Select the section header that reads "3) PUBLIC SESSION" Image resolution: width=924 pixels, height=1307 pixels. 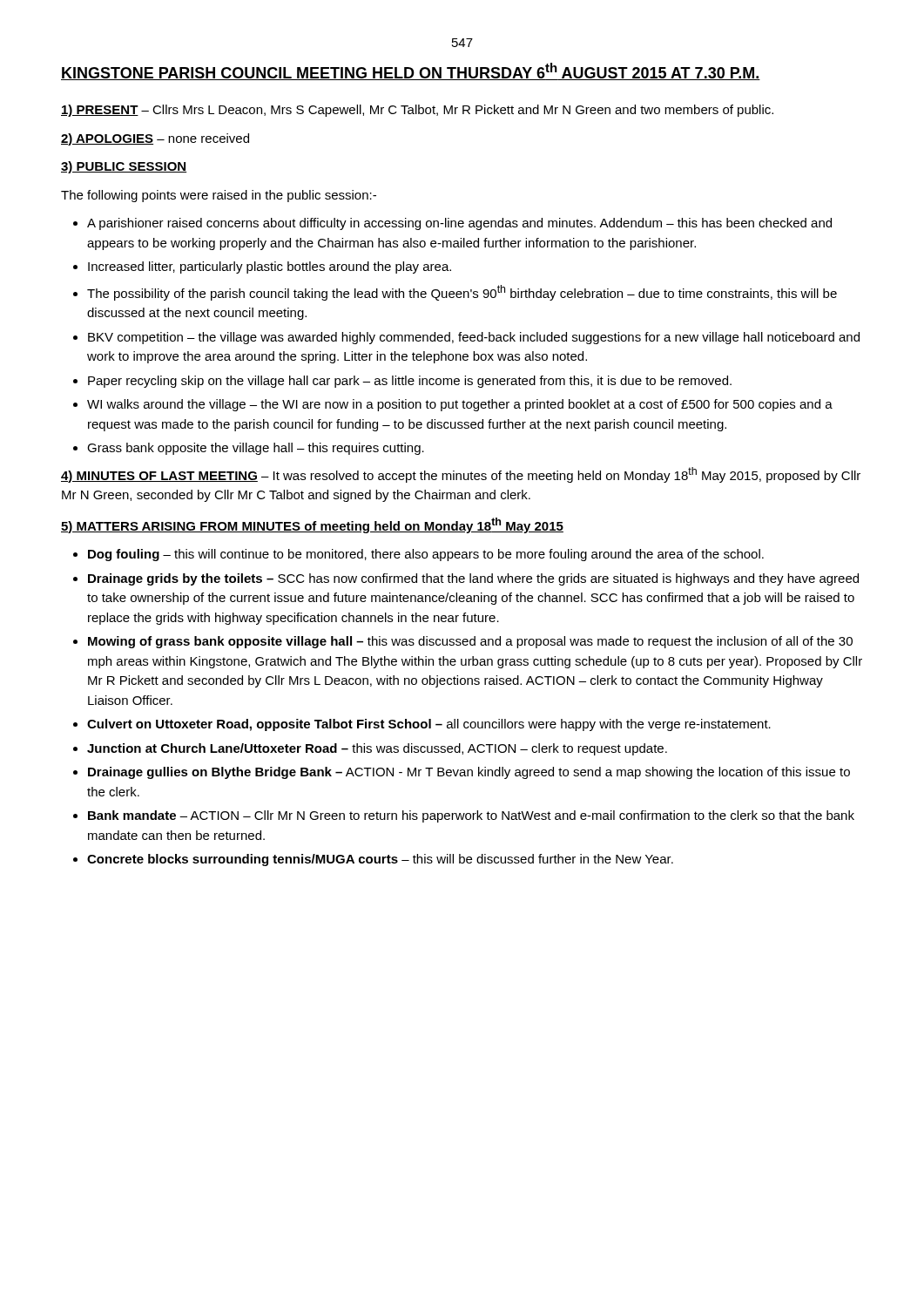point(124,166)
